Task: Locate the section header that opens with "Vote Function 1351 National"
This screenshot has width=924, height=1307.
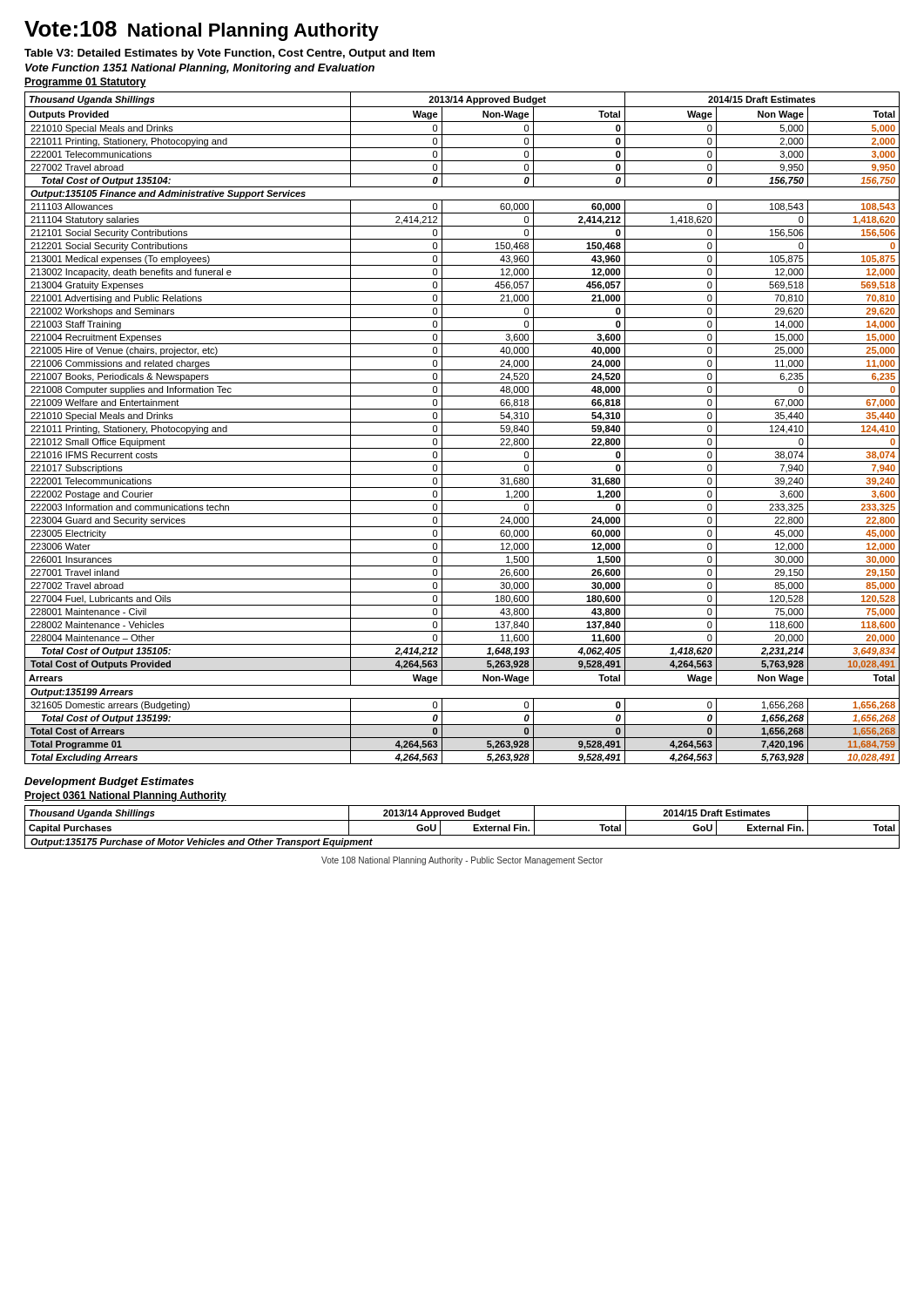Action: [x=200, y=68]
